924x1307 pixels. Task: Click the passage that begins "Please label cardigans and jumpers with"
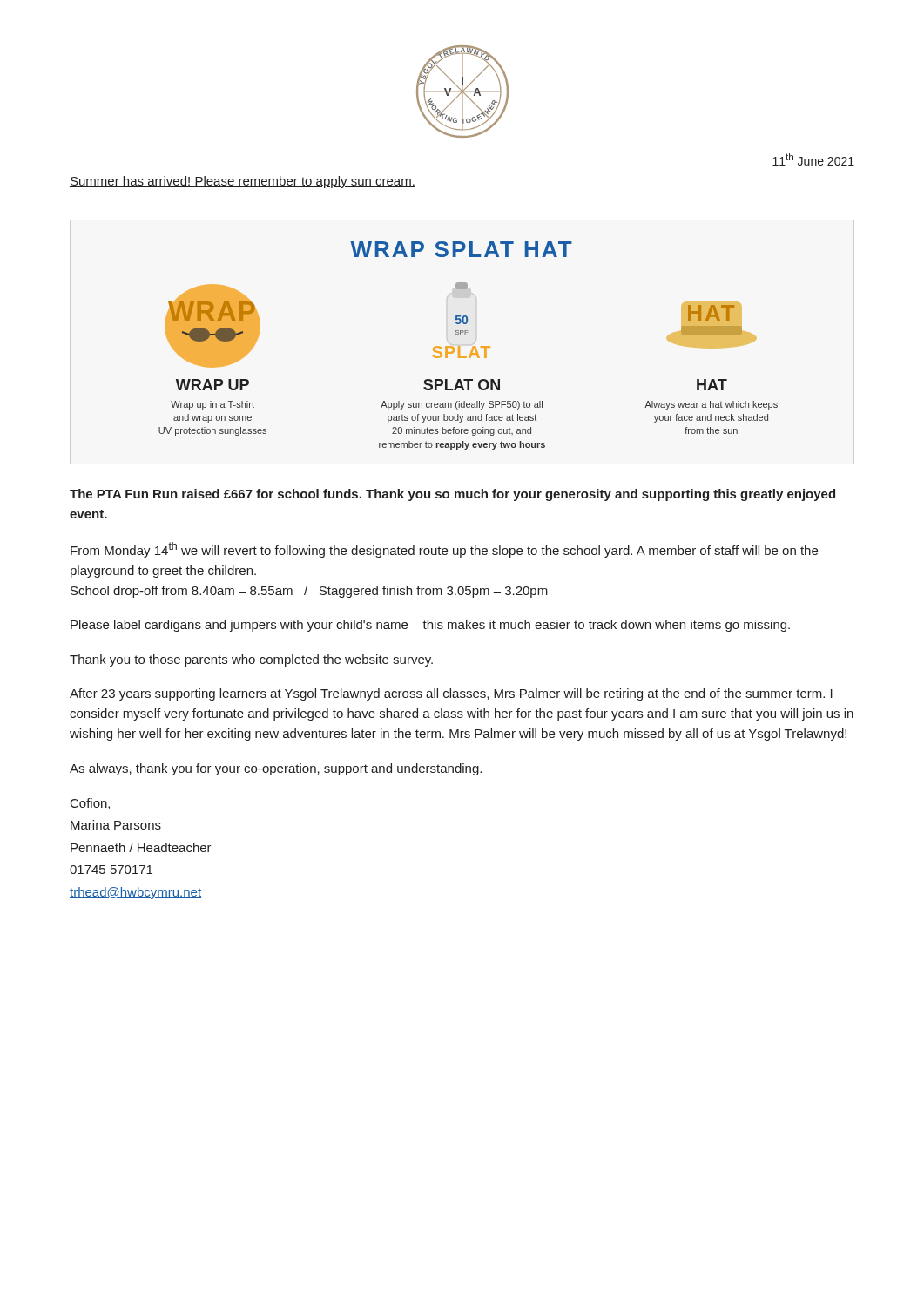(430, 625)
